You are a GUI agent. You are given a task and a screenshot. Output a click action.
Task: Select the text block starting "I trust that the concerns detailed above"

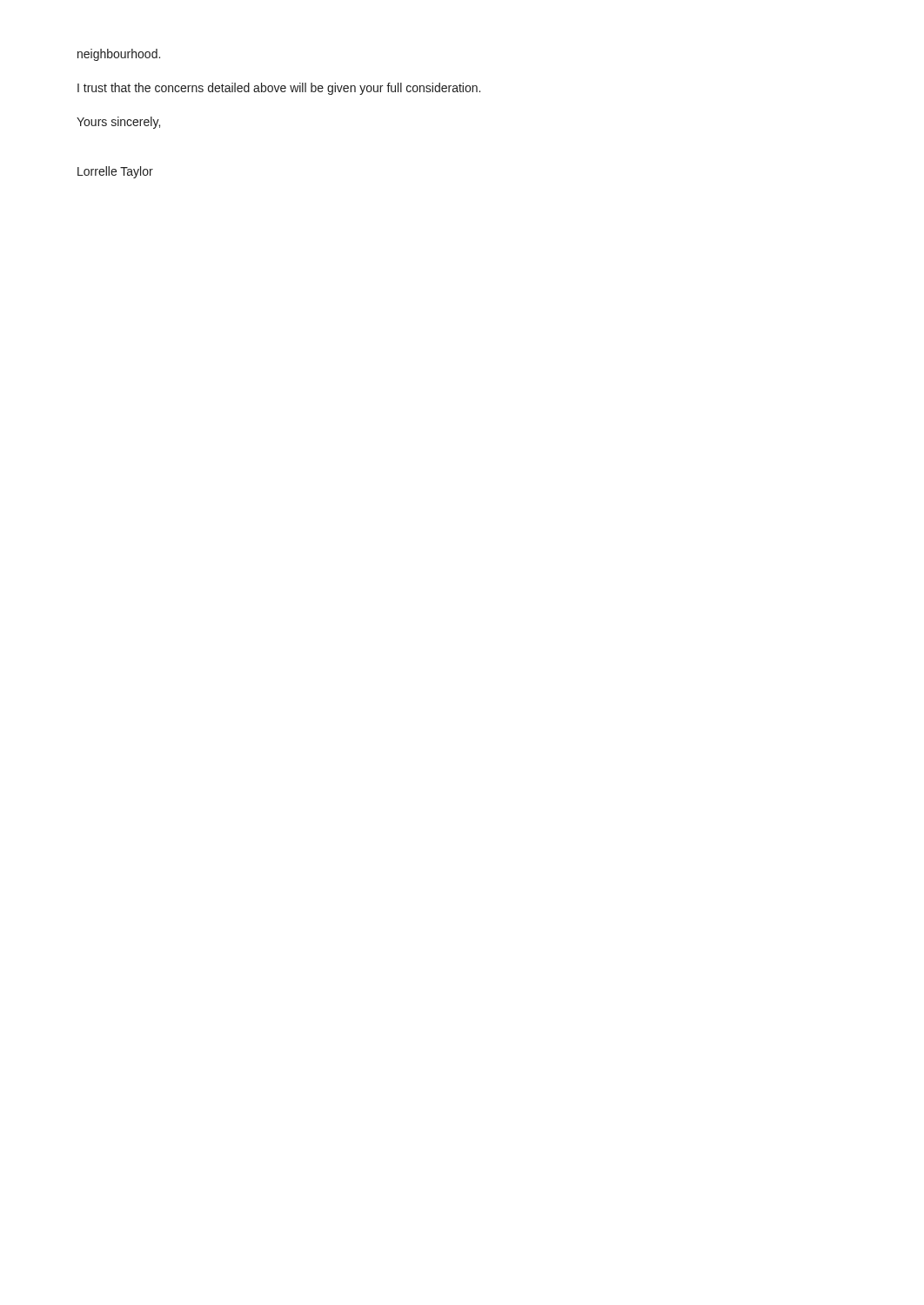pyautogui.click(x=279, y=88)
